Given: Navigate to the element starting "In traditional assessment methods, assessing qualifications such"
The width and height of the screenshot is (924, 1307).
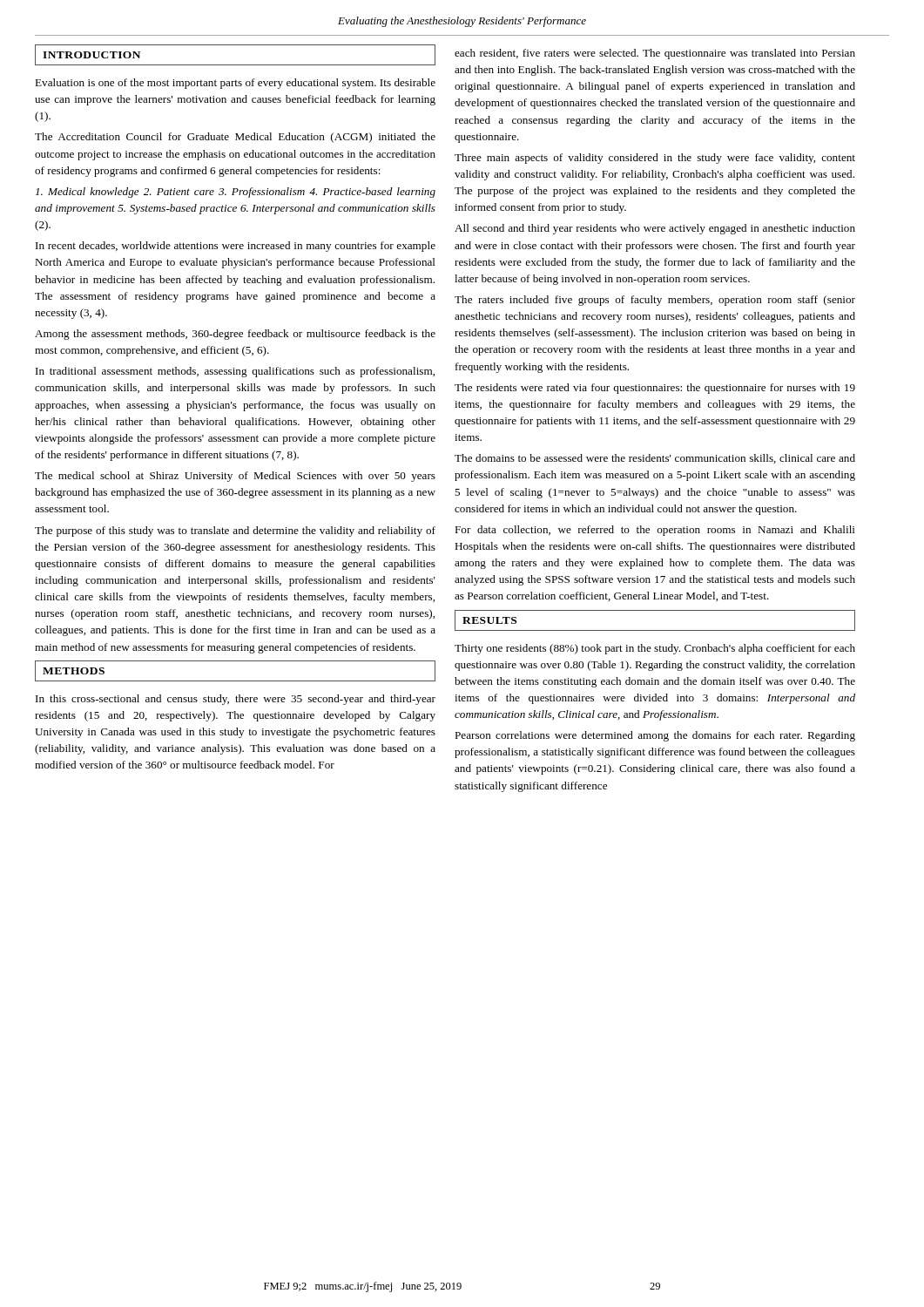Looking at the screenshot, I should tap(235, 413).
